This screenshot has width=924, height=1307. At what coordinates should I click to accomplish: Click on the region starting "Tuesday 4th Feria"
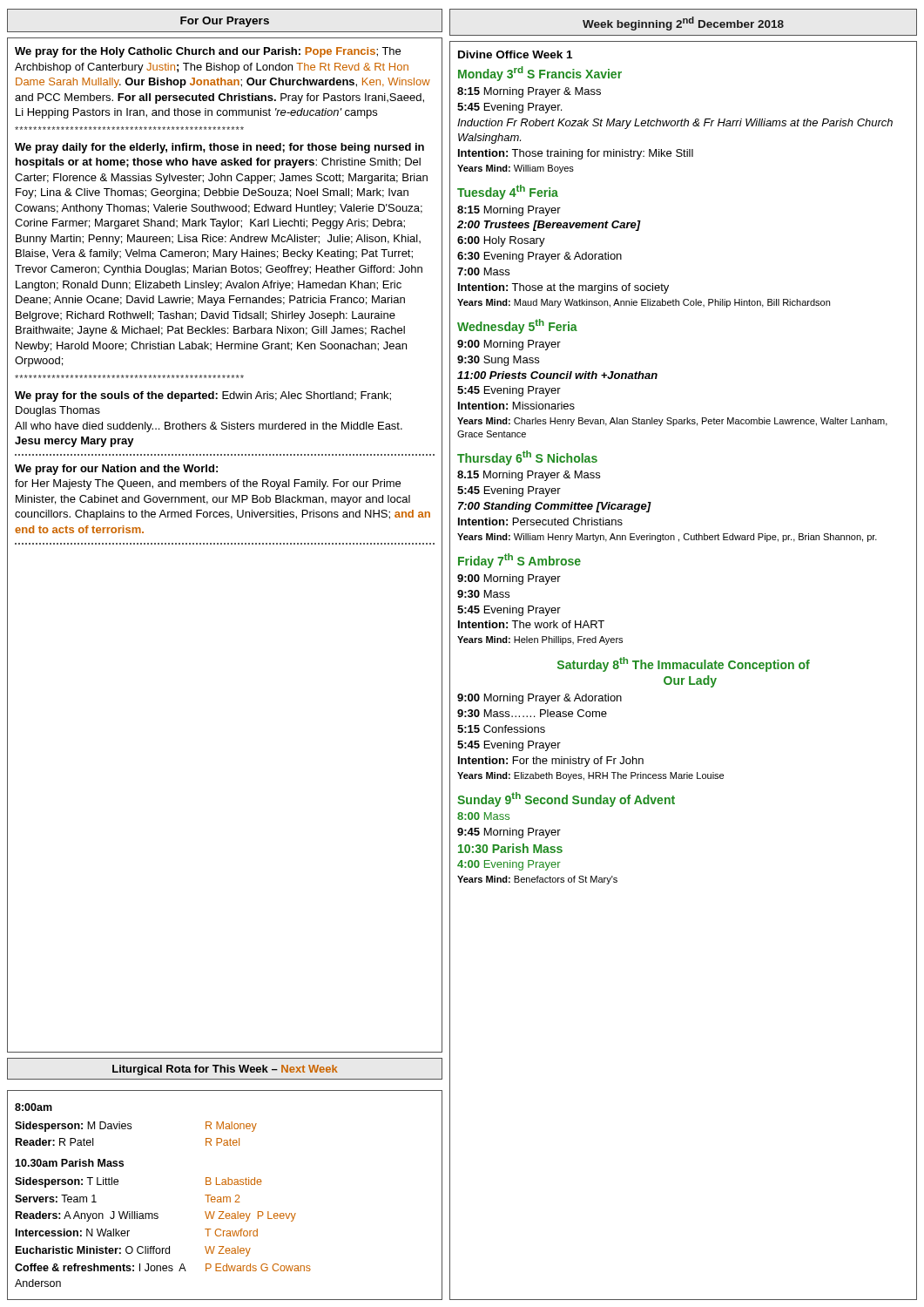pyautogui.click(x=508, y=192)
